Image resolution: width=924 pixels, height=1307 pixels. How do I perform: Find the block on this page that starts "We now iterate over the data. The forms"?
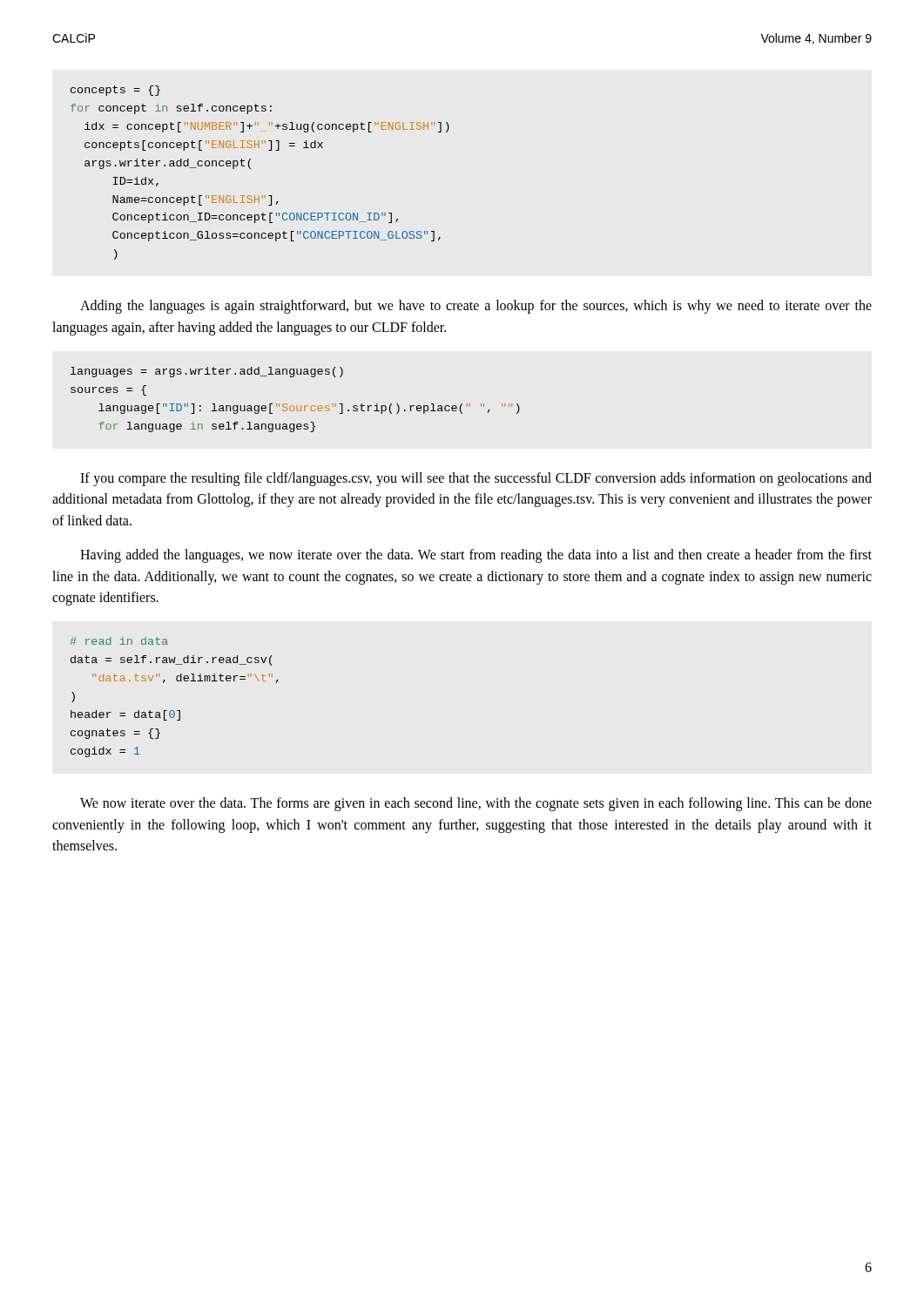(462, 825)
